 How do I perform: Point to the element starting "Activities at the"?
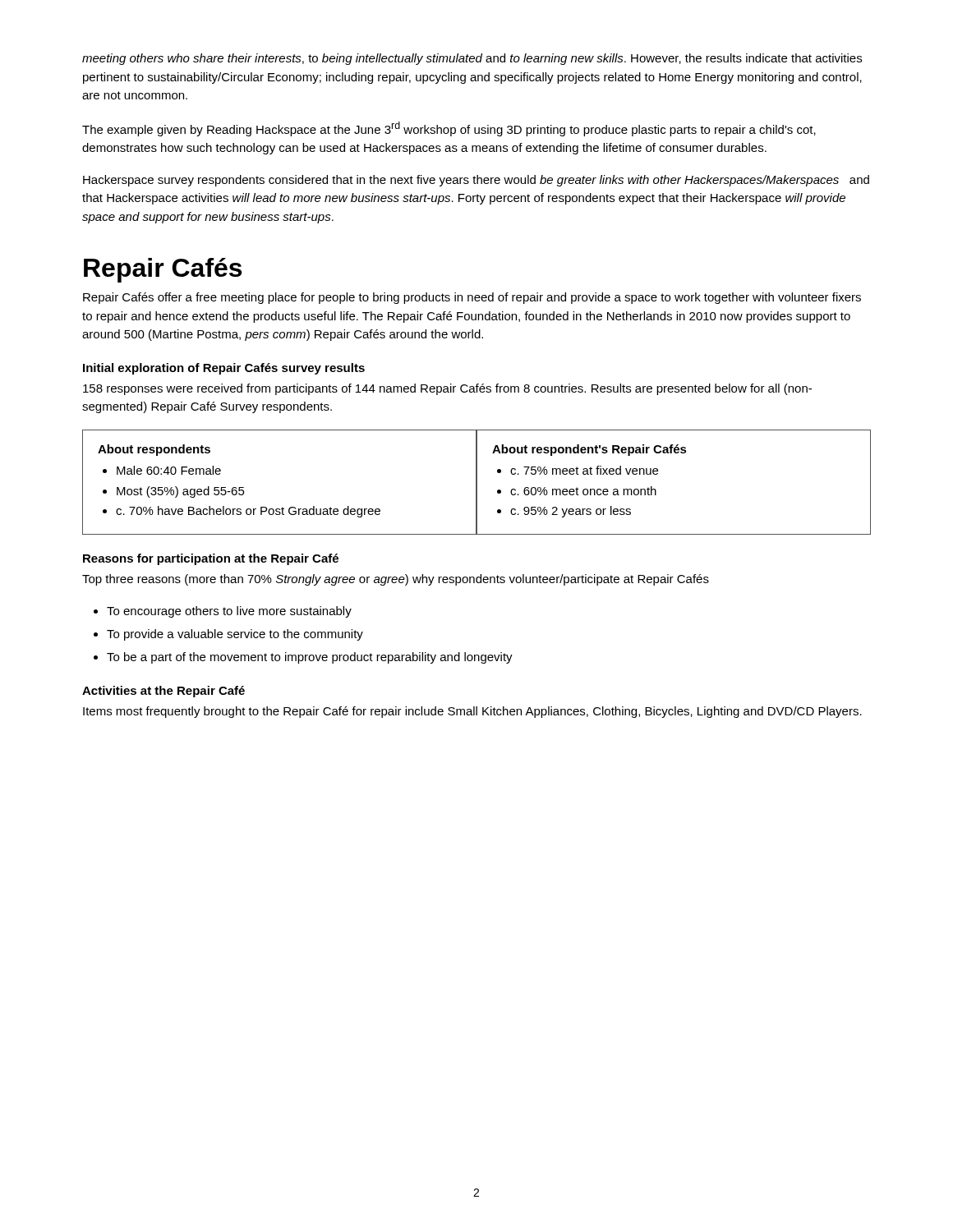tap(164, 691)
